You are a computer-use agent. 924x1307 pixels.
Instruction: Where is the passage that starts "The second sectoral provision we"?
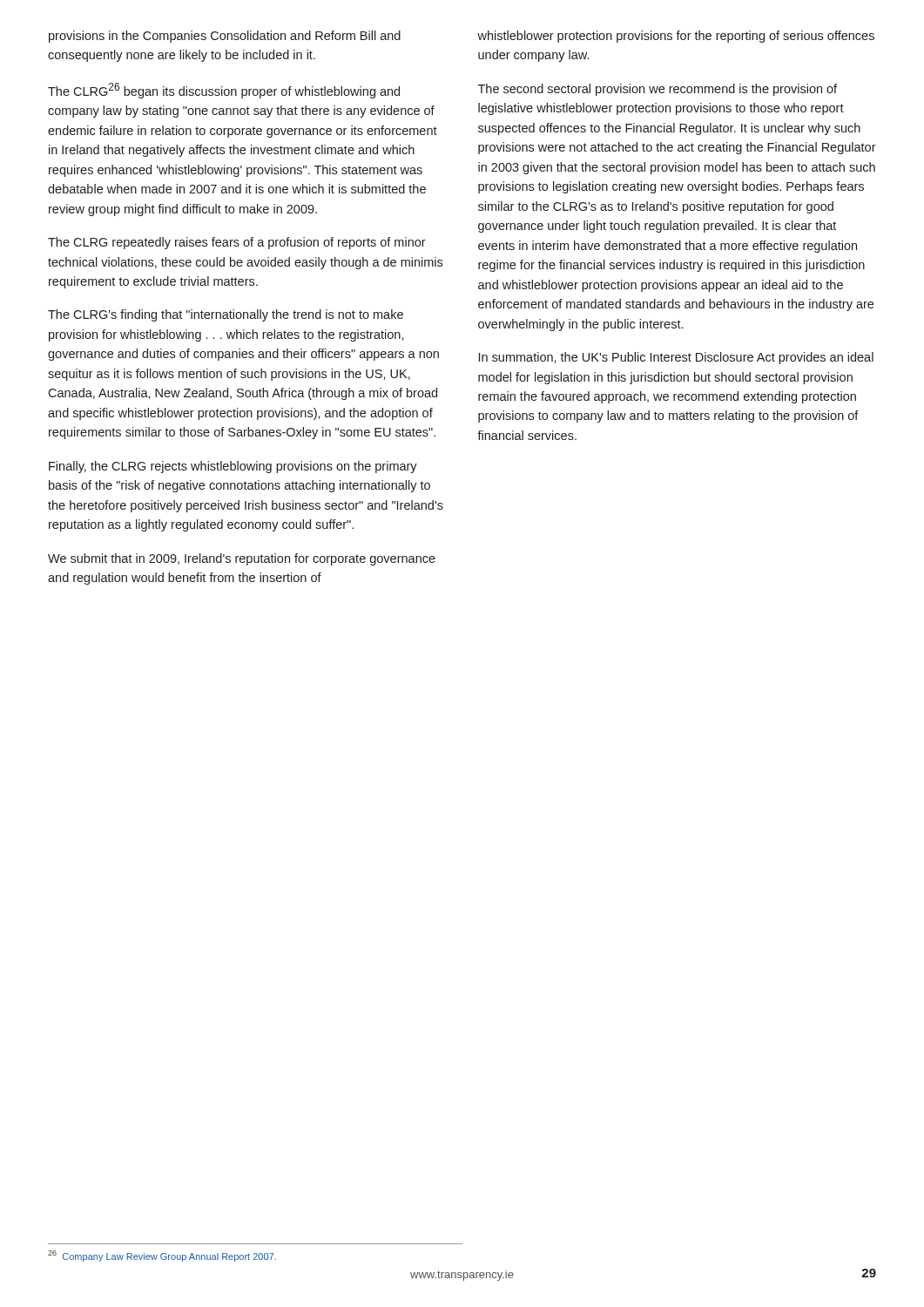(x=677, y=207)
